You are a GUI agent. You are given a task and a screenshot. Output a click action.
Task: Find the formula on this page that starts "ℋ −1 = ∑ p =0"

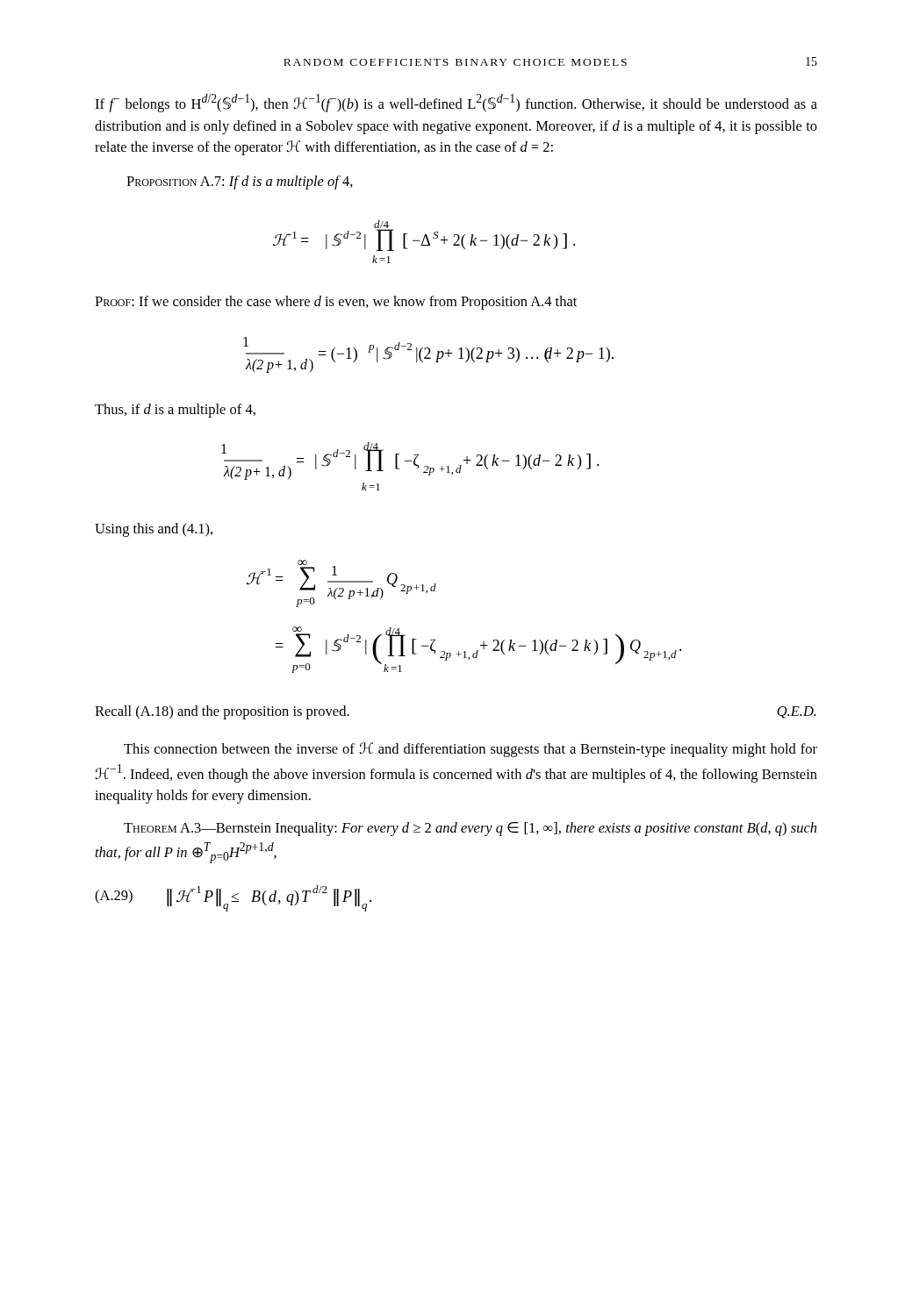[x=464, y=624]
